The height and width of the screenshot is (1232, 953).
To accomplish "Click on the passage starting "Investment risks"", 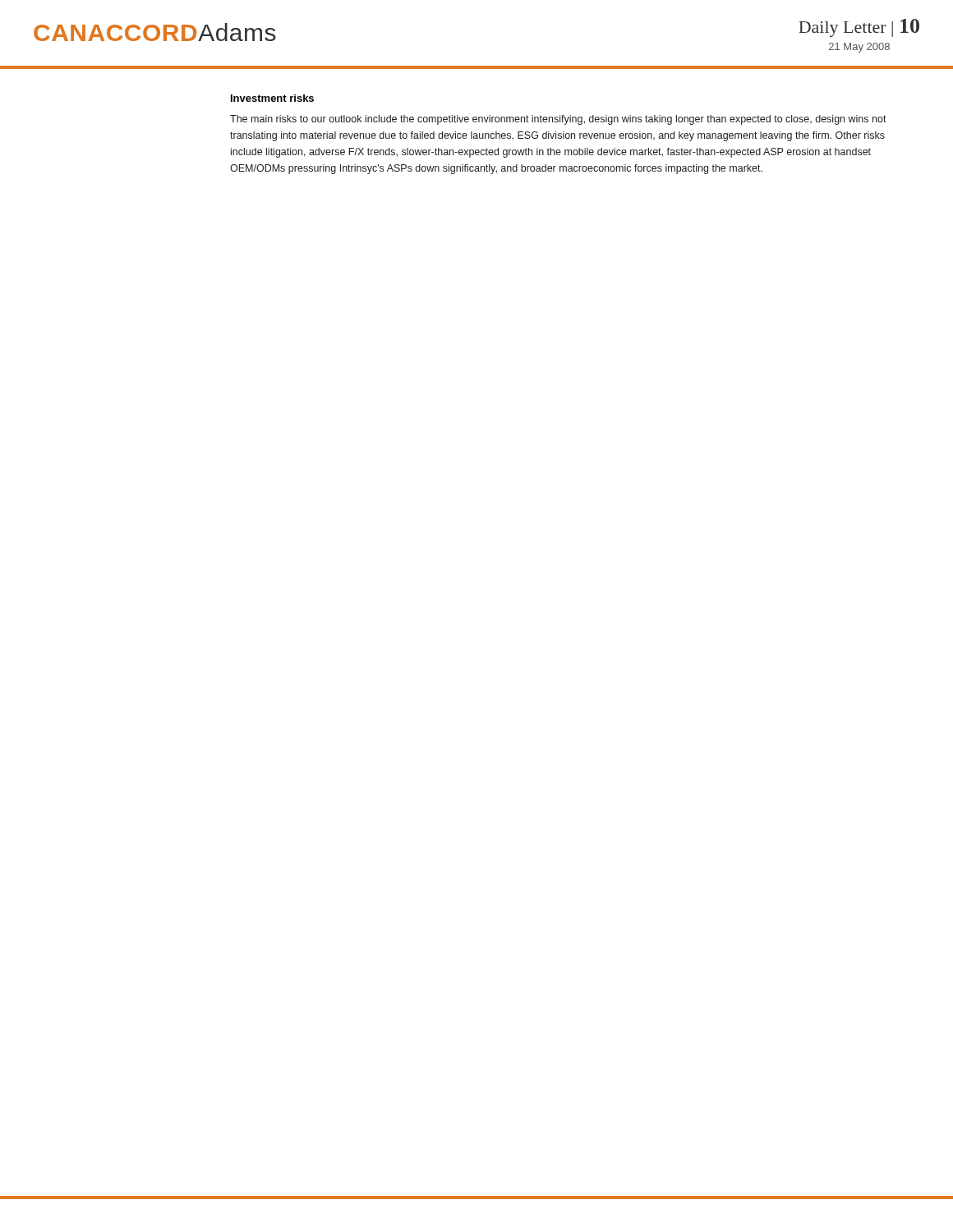I will click(272, 98).
